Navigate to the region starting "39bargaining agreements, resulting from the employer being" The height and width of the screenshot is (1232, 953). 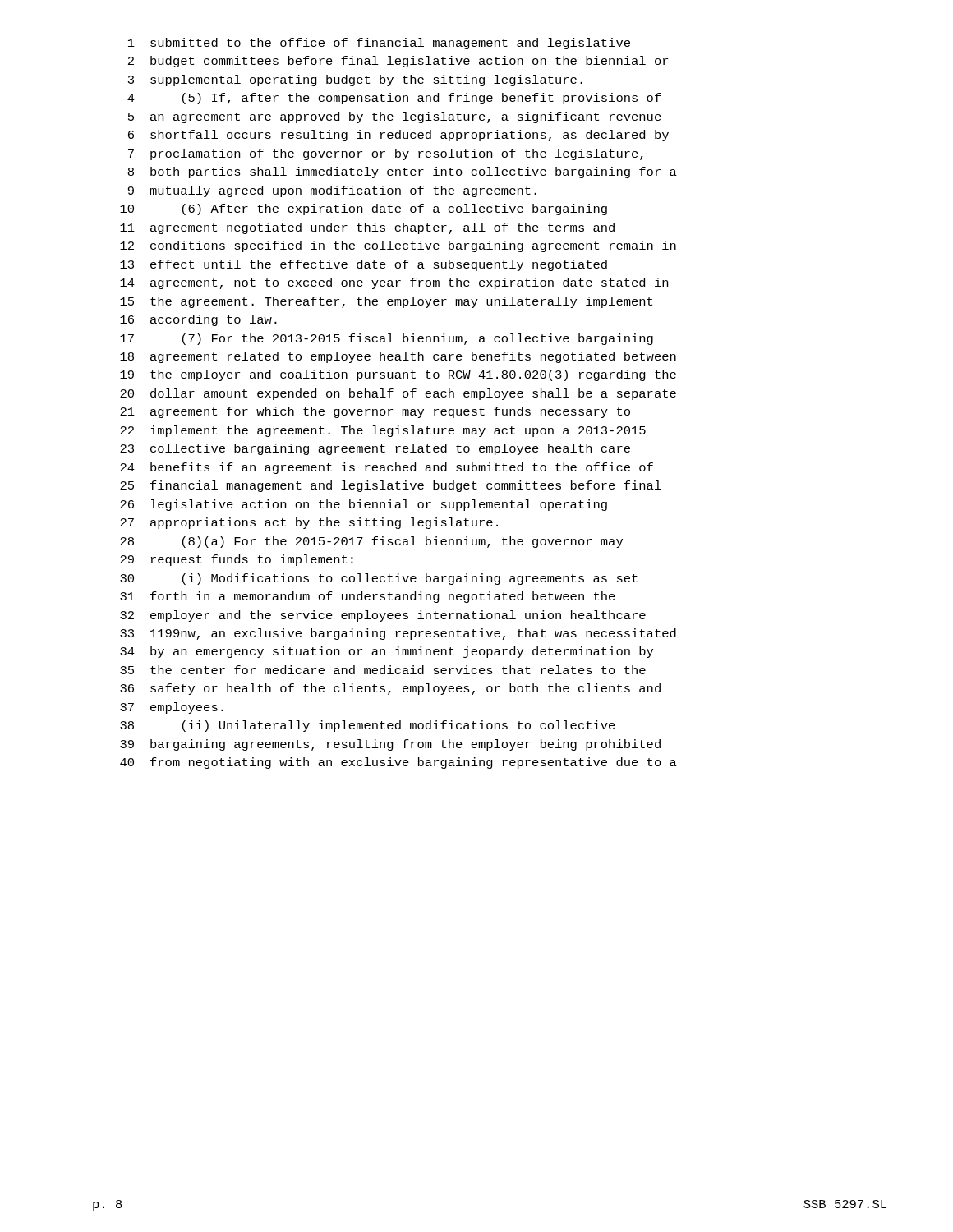pyautogui.click(x=490, y=745)
